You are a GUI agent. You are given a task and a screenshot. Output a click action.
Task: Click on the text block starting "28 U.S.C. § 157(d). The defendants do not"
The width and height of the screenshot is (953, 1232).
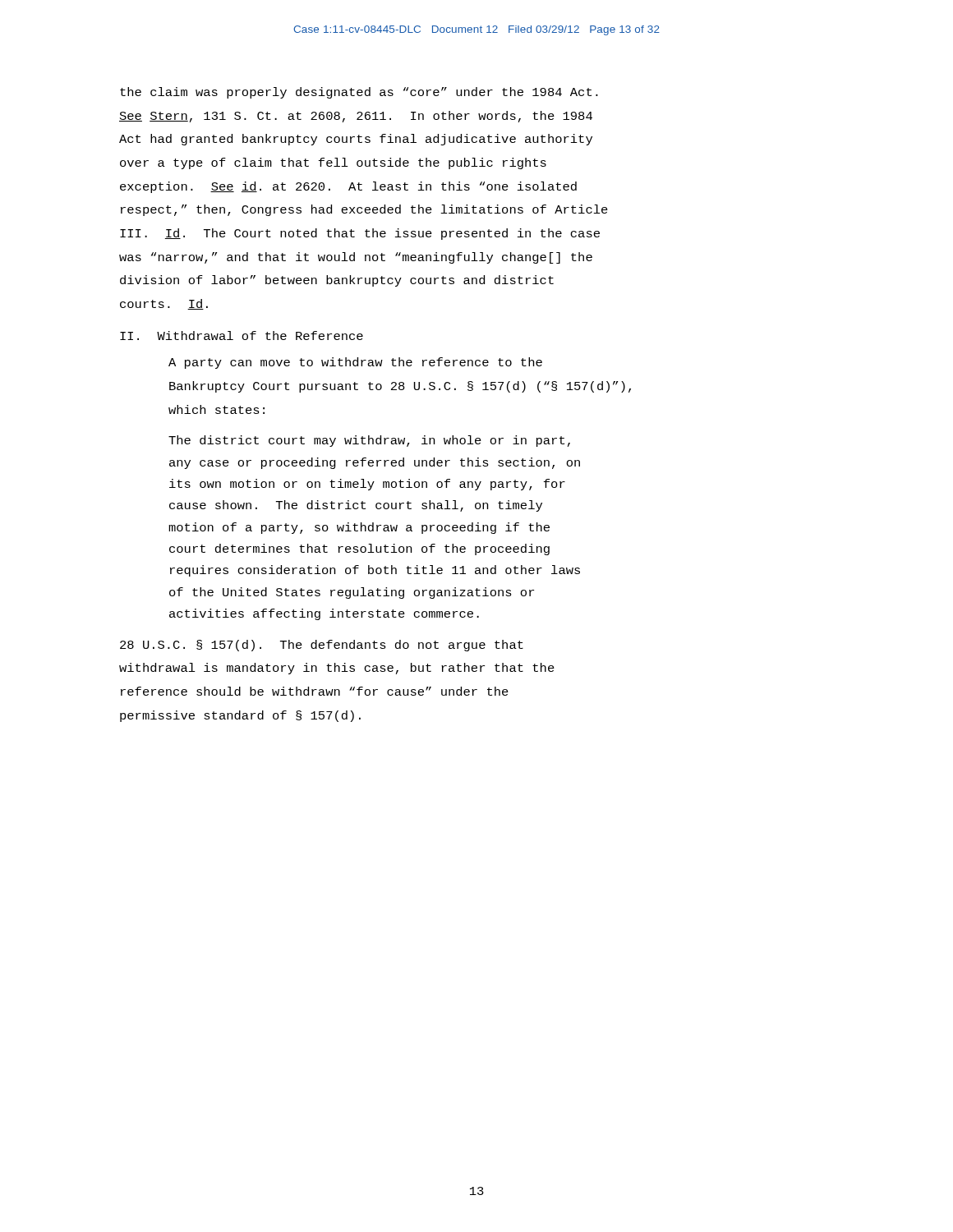pos(337,680)
